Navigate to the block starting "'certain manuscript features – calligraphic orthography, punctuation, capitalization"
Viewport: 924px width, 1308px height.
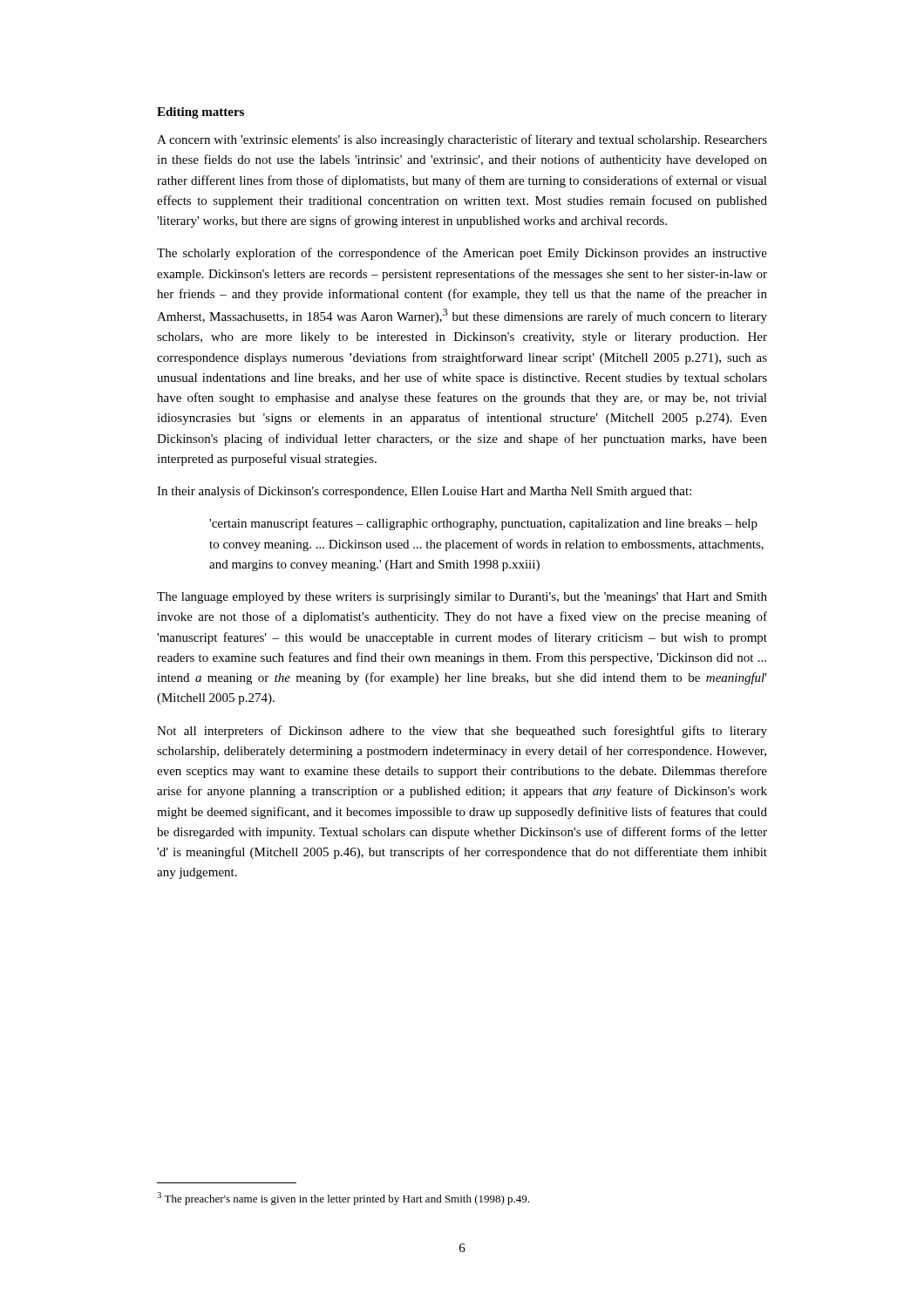[x=487, y=544]
